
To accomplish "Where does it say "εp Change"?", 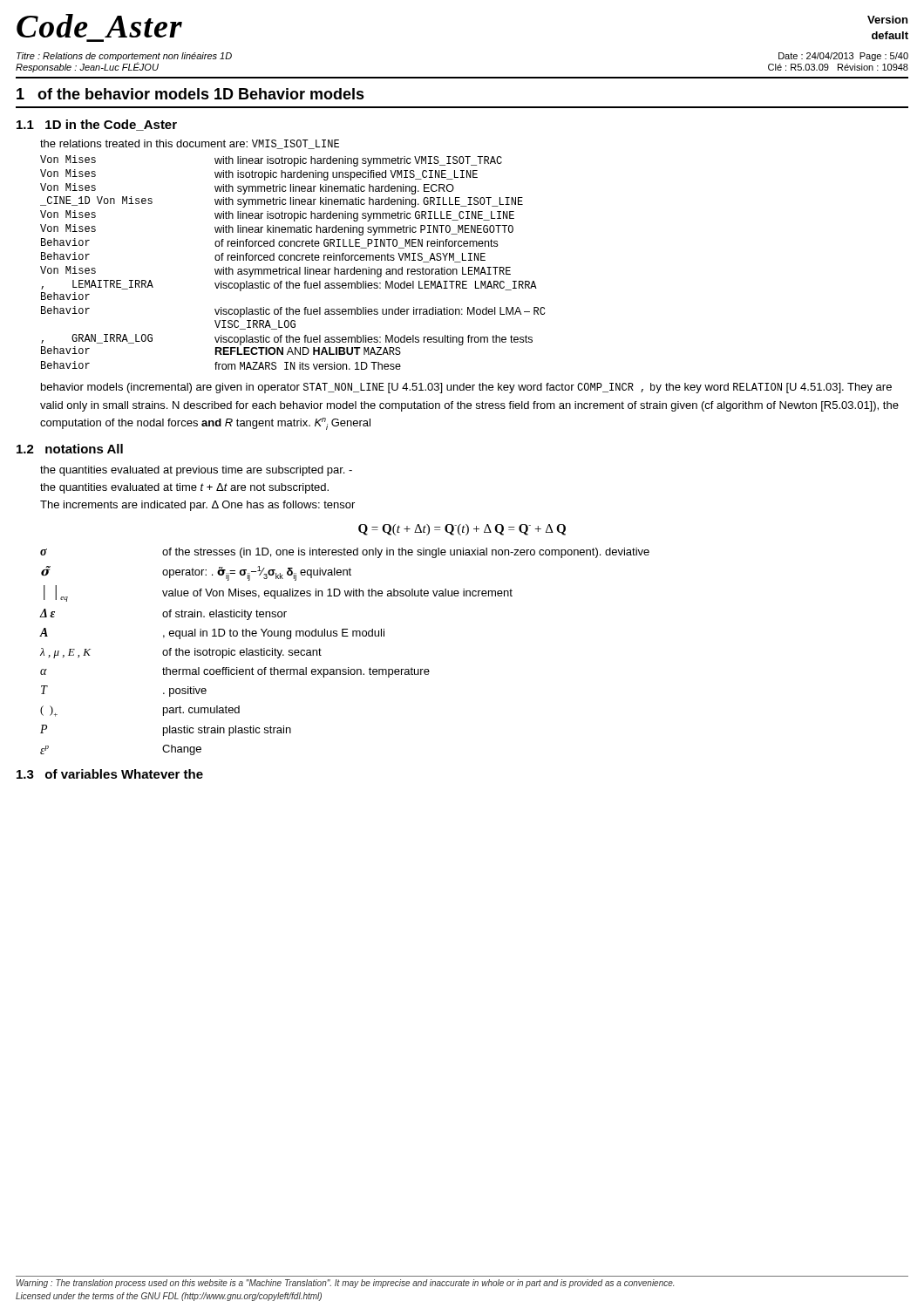I will pyautogui.click(x=45, y=749).
